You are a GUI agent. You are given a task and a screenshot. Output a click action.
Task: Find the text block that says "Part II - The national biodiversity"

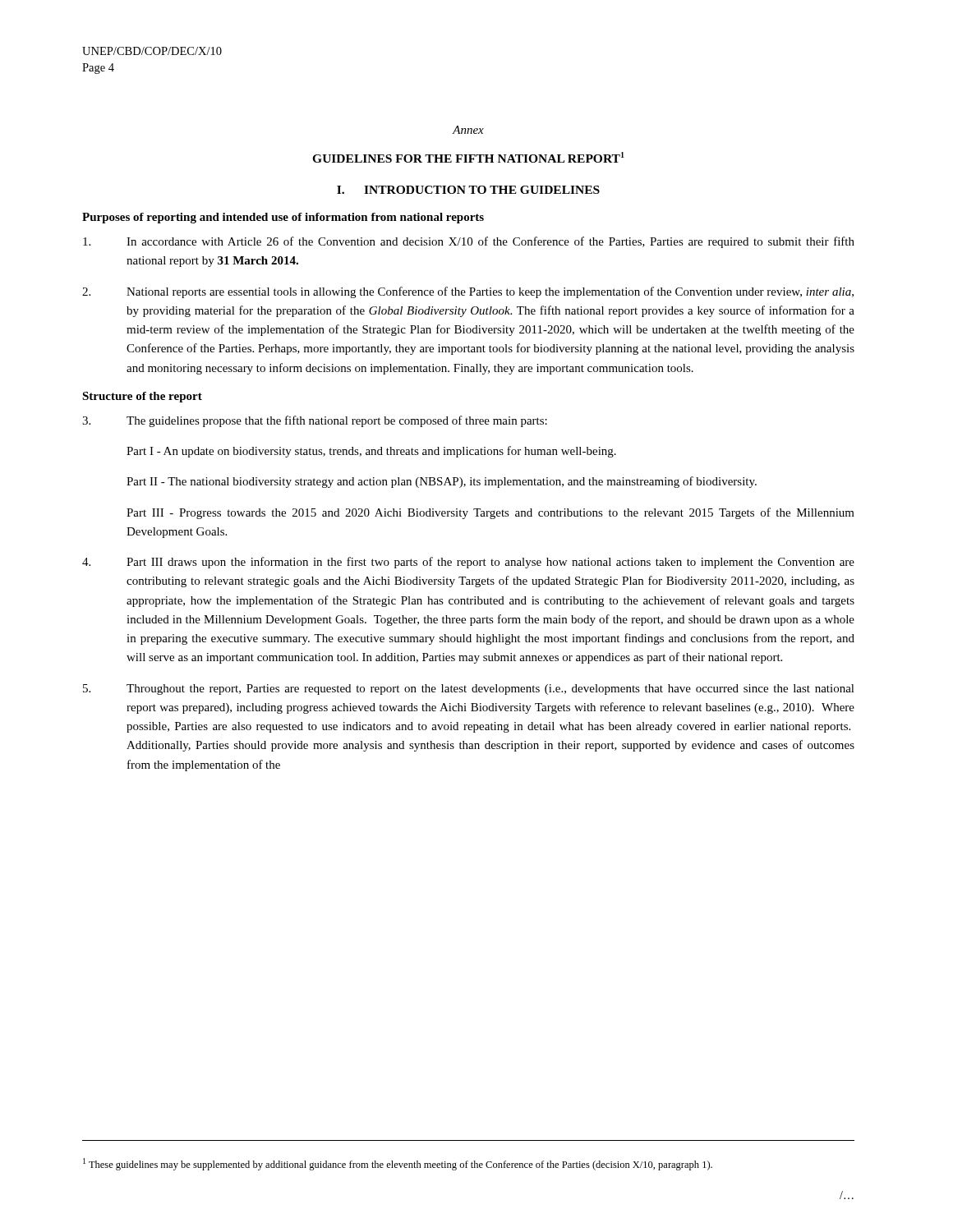pos(442,482)
